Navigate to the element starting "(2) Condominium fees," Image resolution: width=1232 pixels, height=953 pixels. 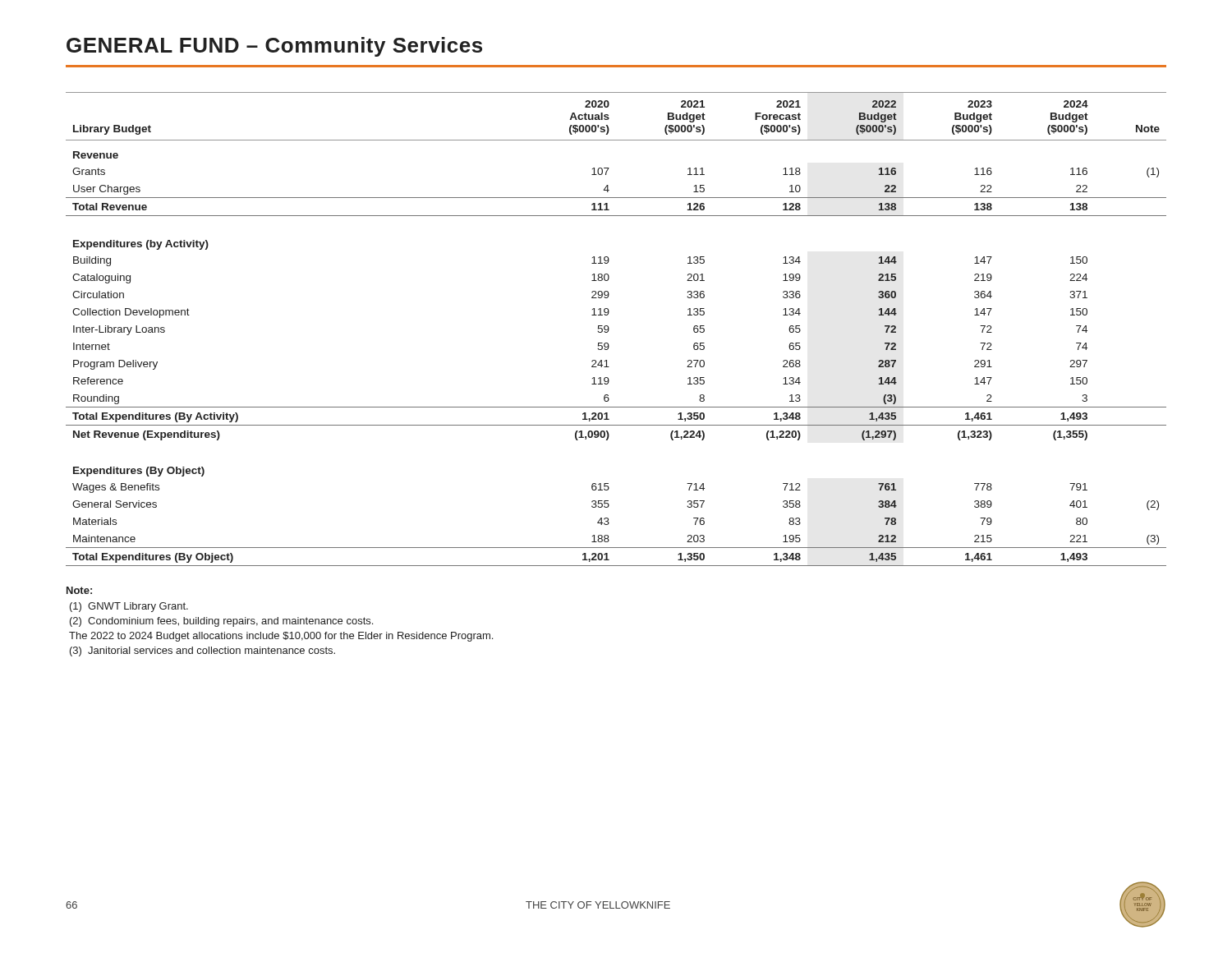pyautogui.click(x=222, y=621)
